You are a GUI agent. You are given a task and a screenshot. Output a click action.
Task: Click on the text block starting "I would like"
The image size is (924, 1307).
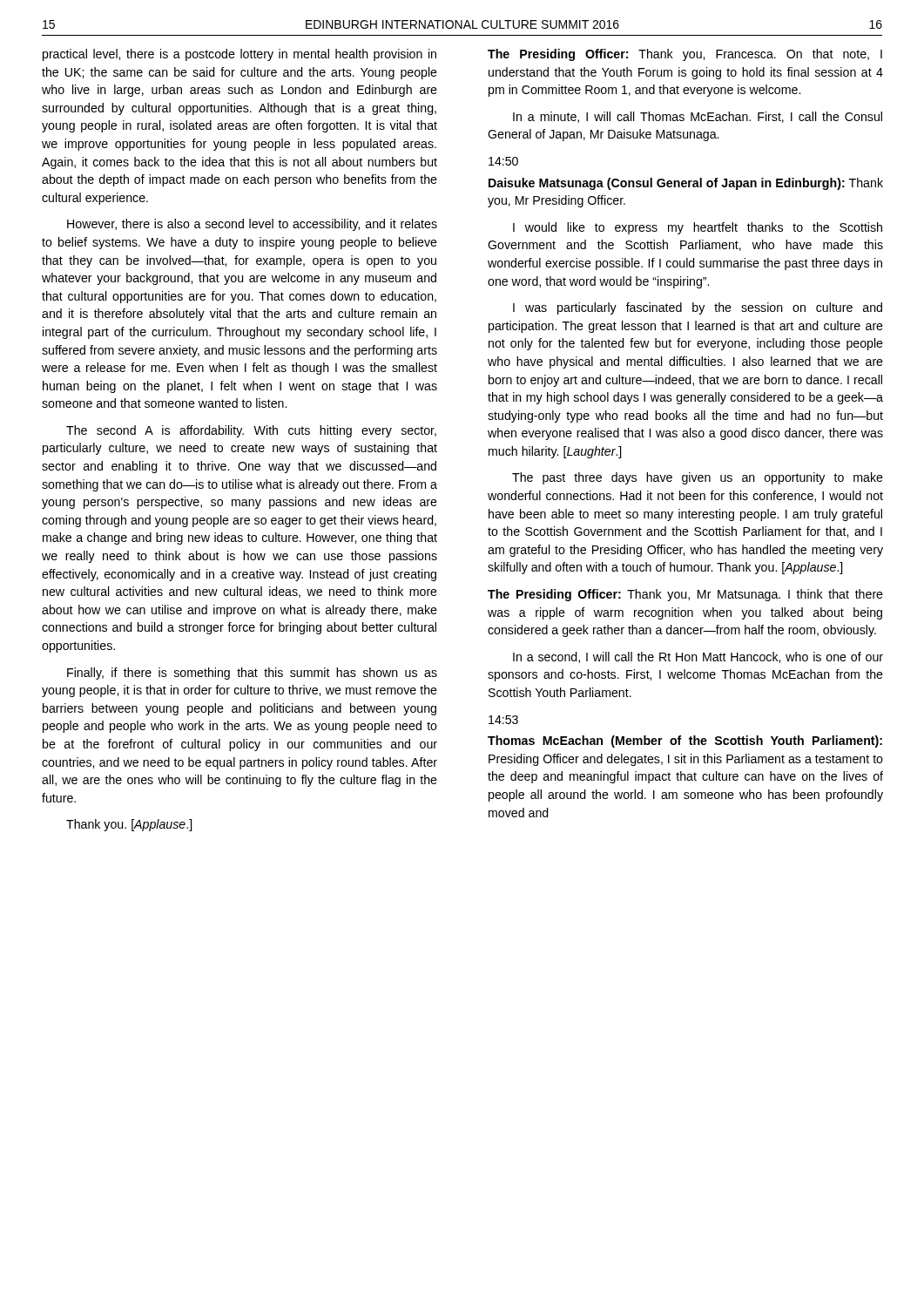pos(685,254)
